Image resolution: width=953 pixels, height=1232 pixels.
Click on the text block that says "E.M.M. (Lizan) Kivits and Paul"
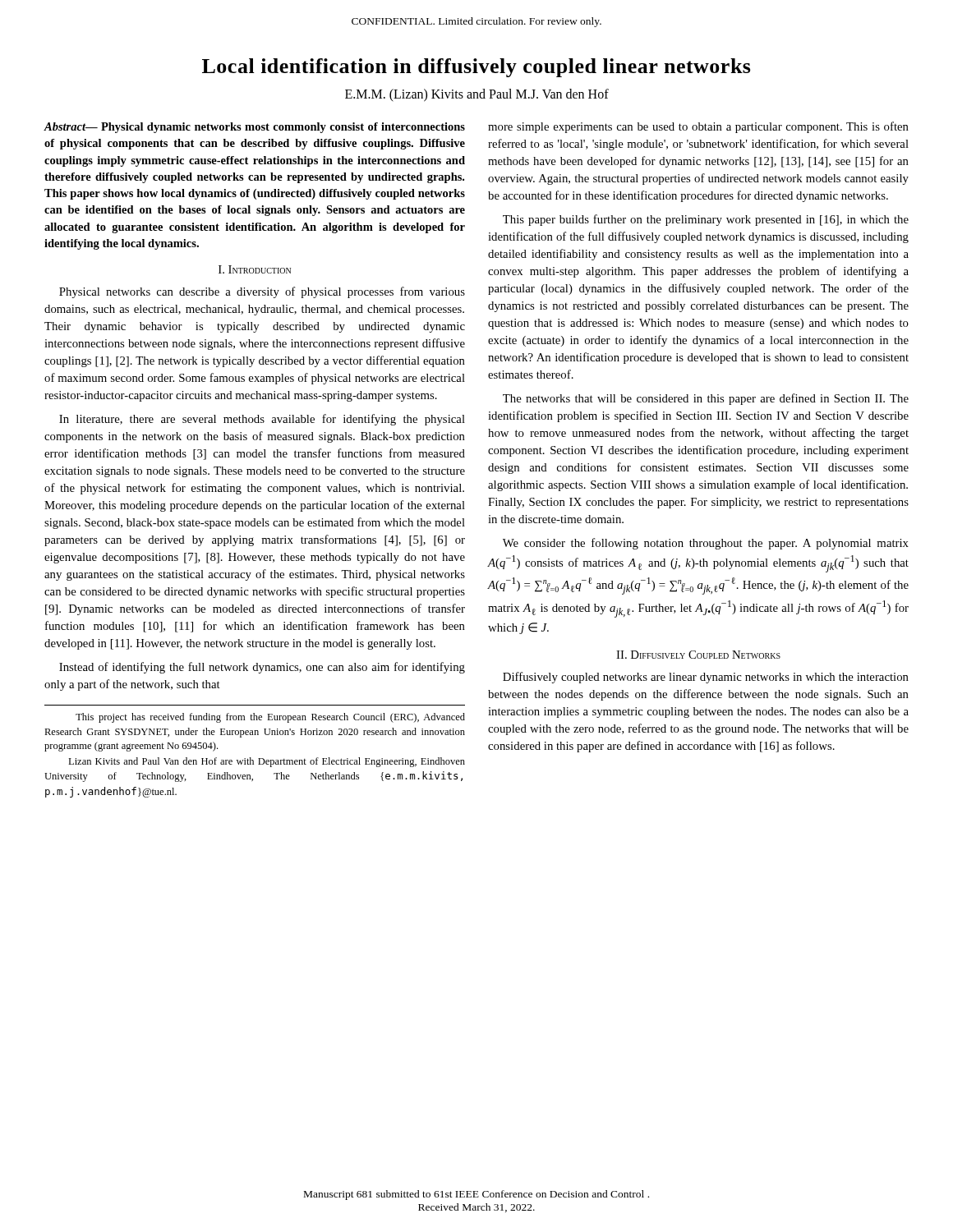(x=476, y=94)
